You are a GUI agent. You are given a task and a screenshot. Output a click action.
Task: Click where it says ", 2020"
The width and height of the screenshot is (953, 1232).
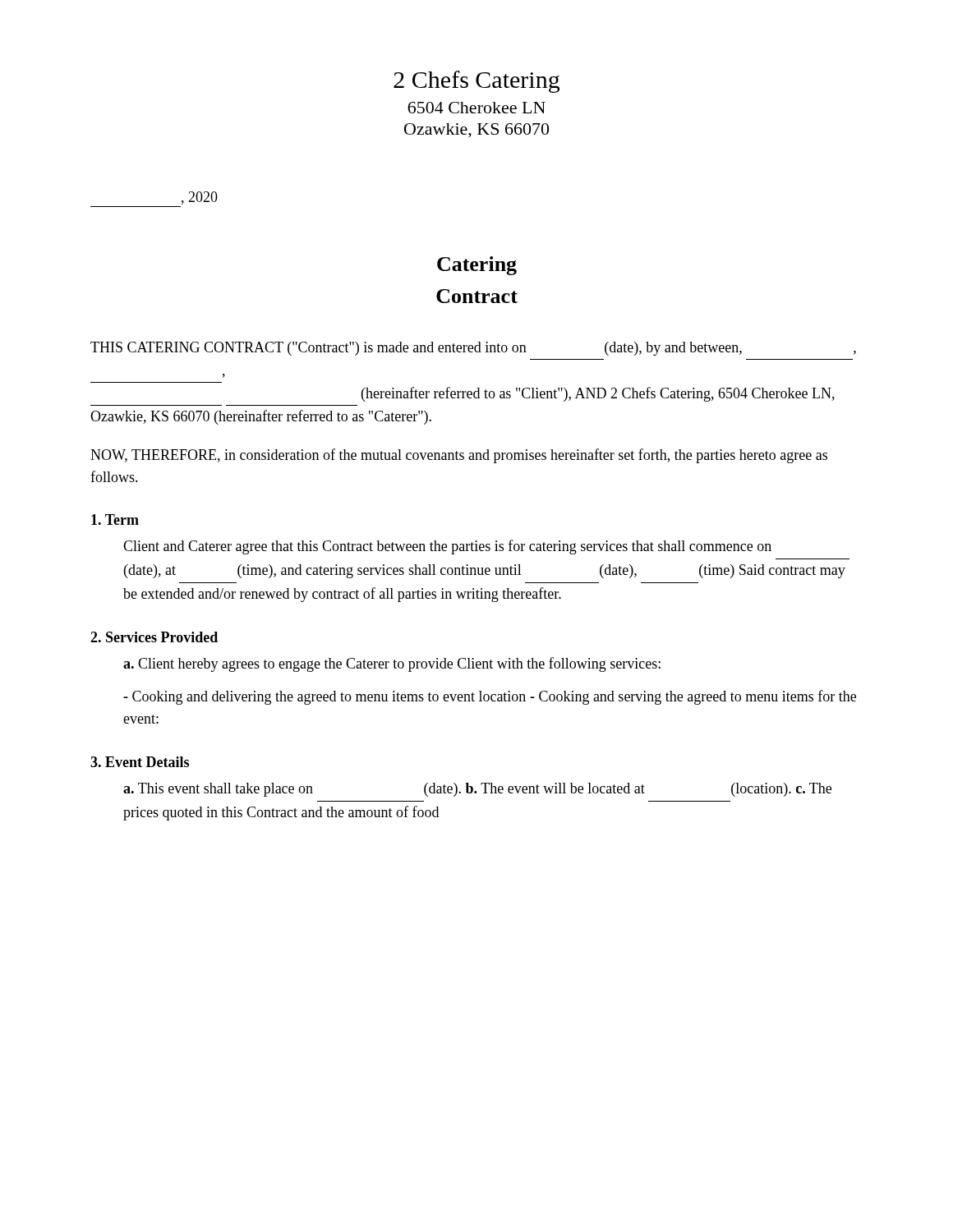click(154, 198)
